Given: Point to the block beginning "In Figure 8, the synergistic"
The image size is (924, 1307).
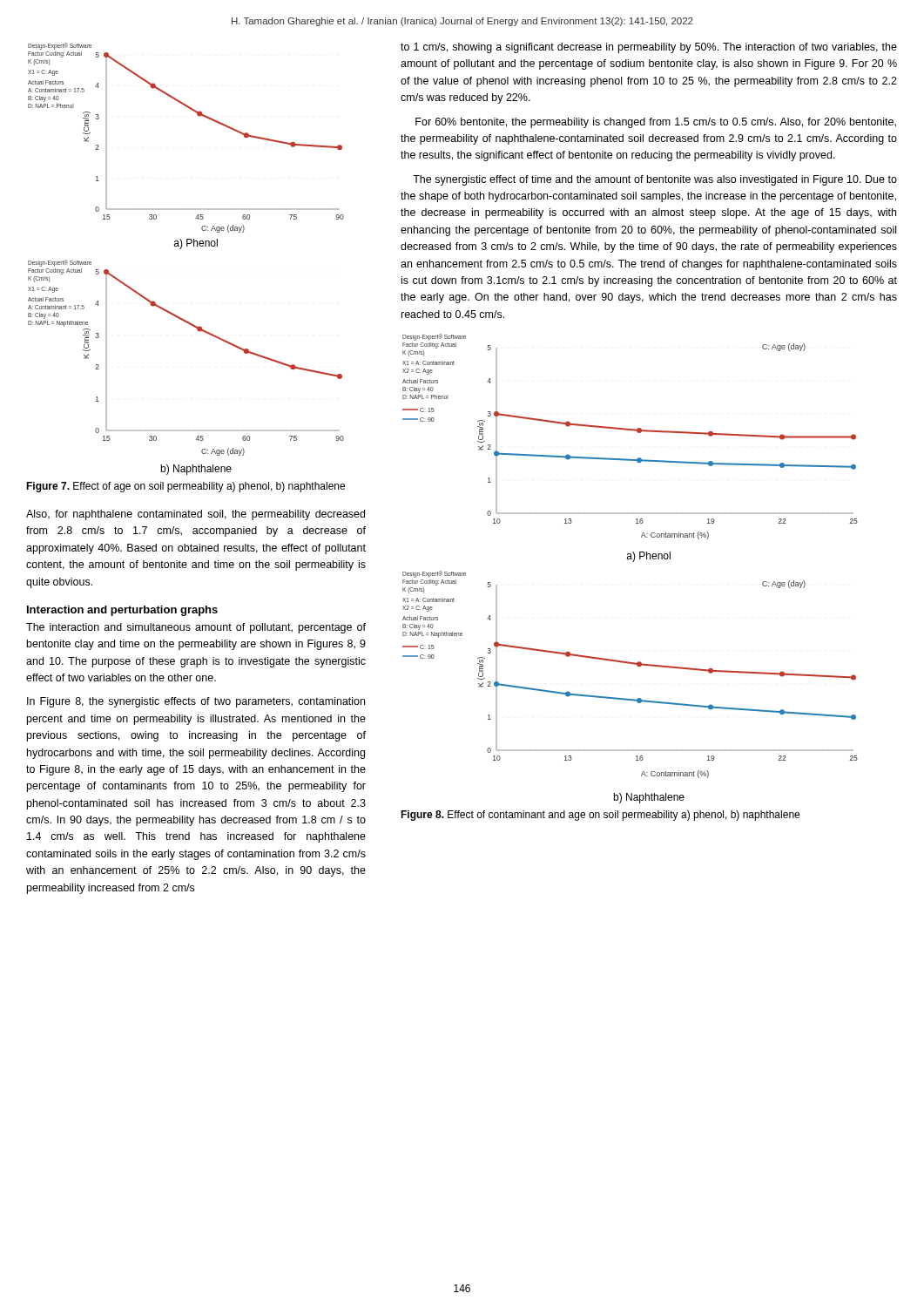Looking at the screenshot, I should 196,795.
